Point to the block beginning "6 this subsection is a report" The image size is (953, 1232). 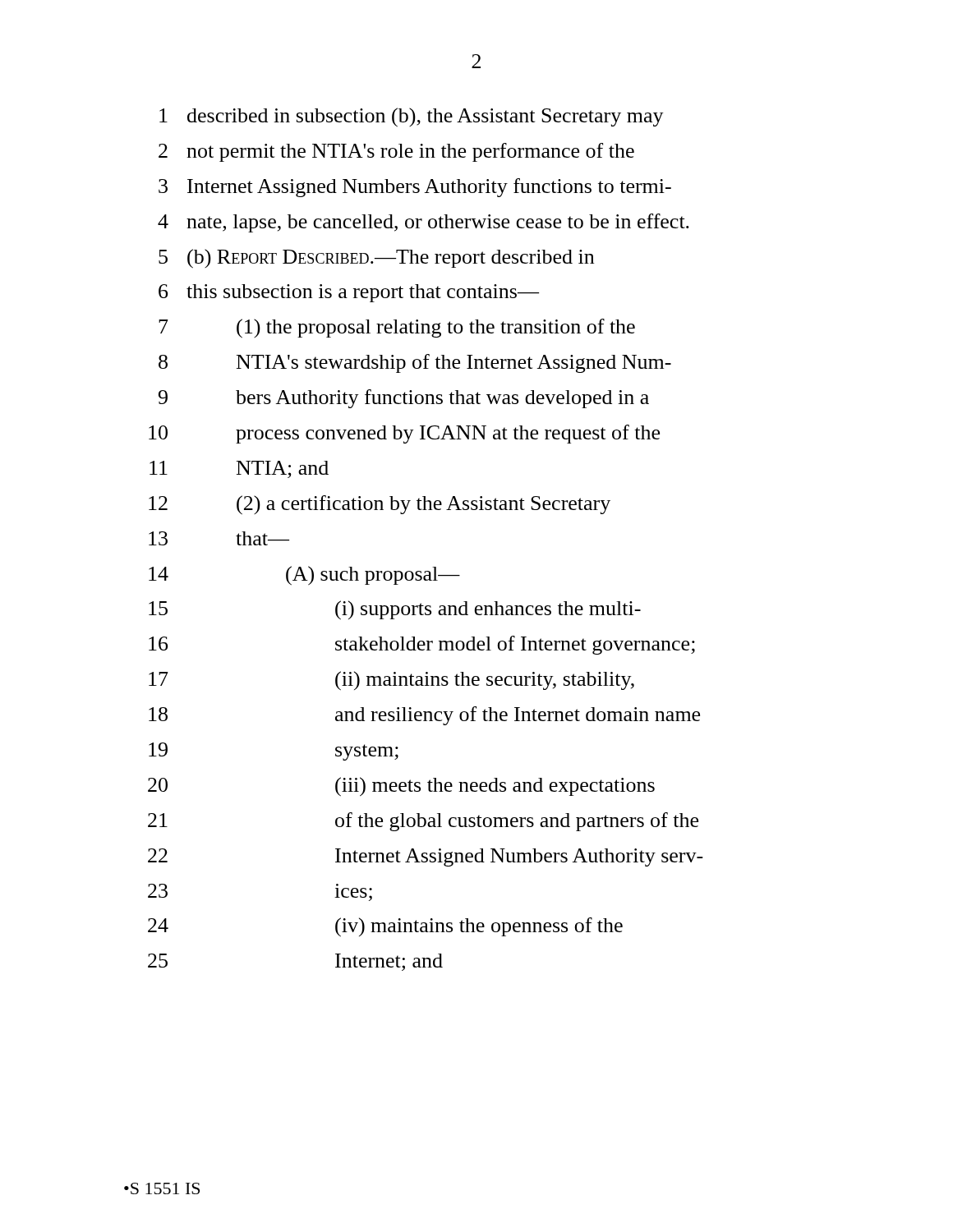(x=485, y=292)
